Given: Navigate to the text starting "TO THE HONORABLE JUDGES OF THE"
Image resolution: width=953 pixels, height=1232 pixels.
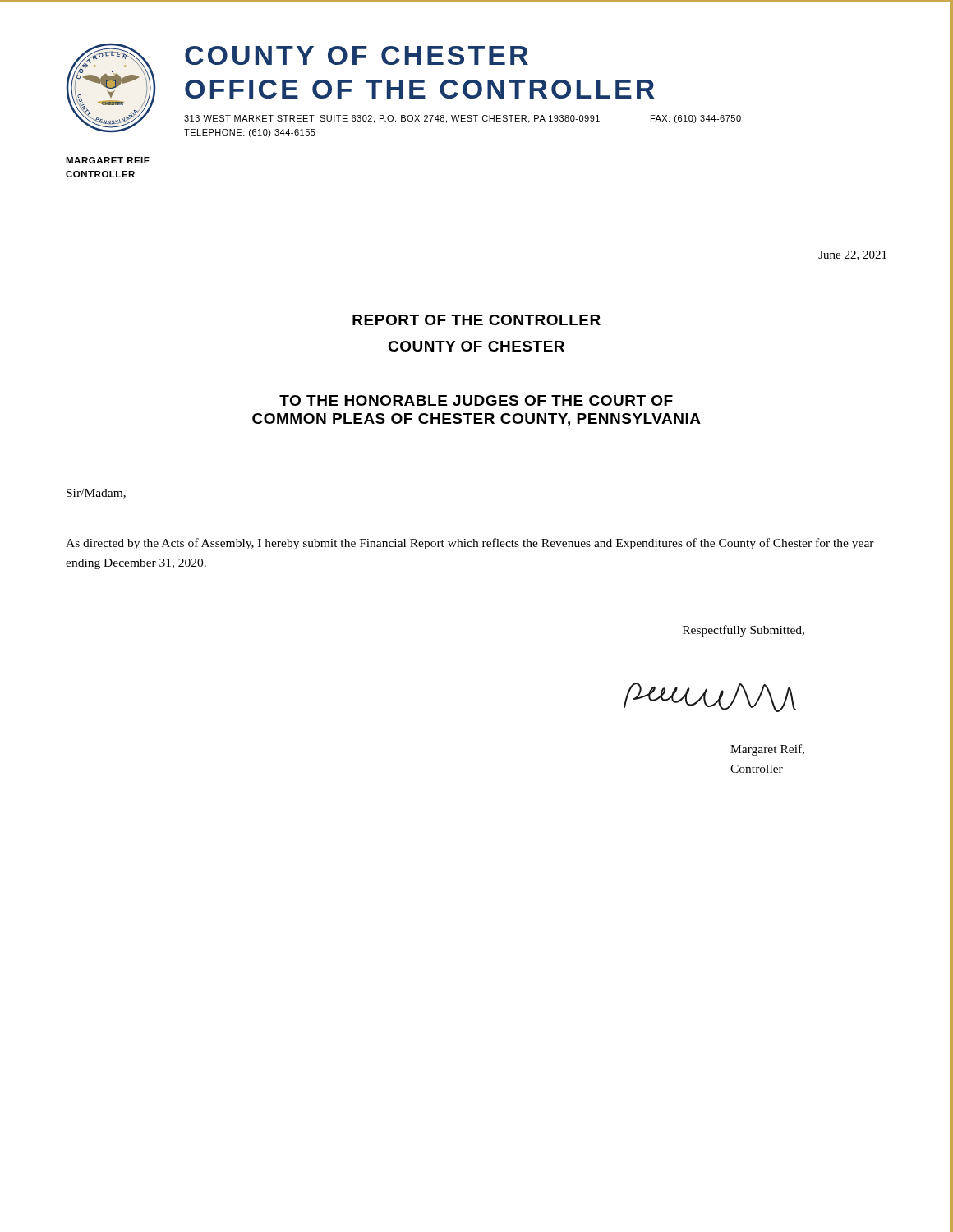Looking at the screenshot, I should pos(476,410).
